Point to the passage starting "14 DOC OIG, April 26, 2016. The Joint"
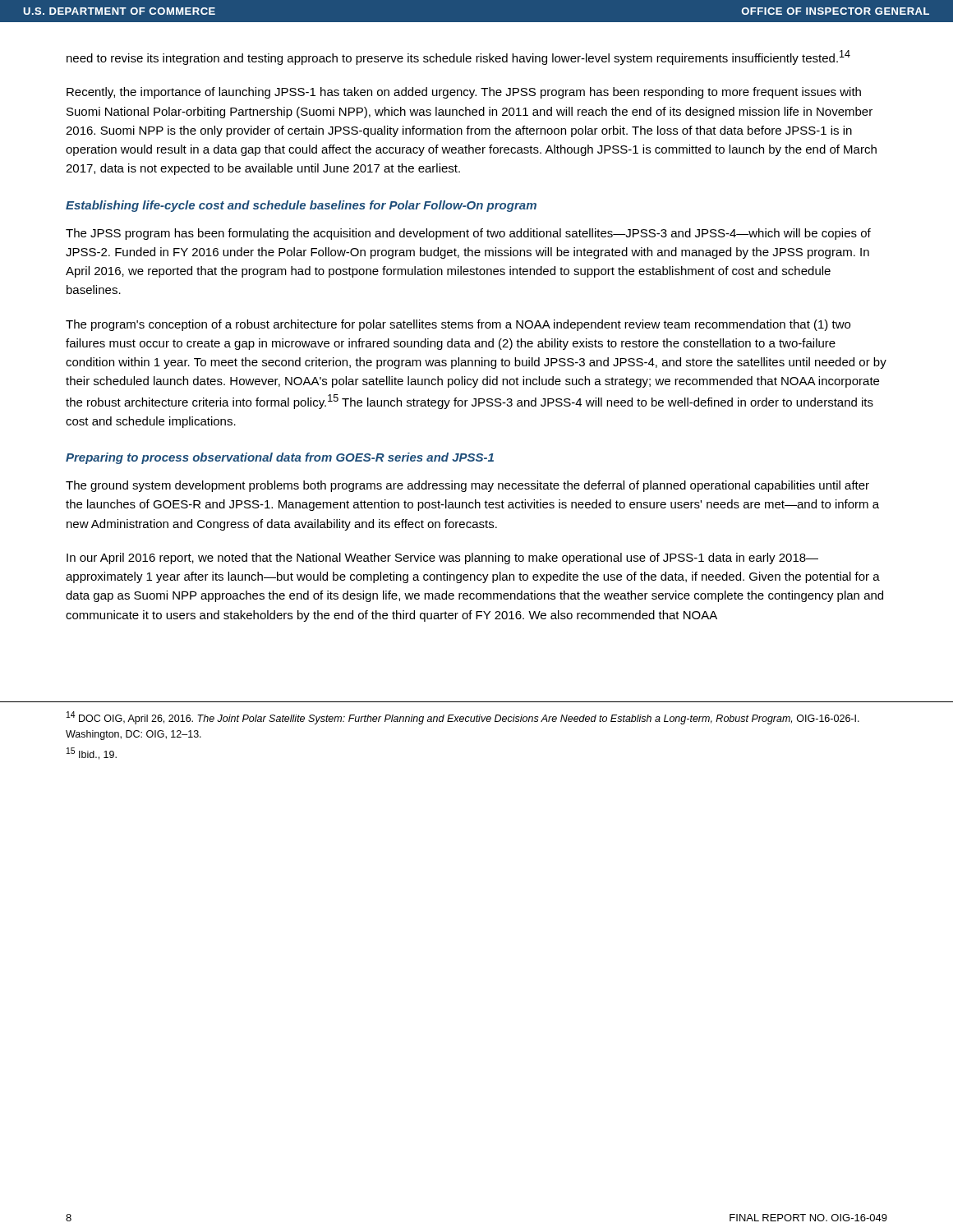The height and width of the screenshot is (1232, 953). click(463, 725)
